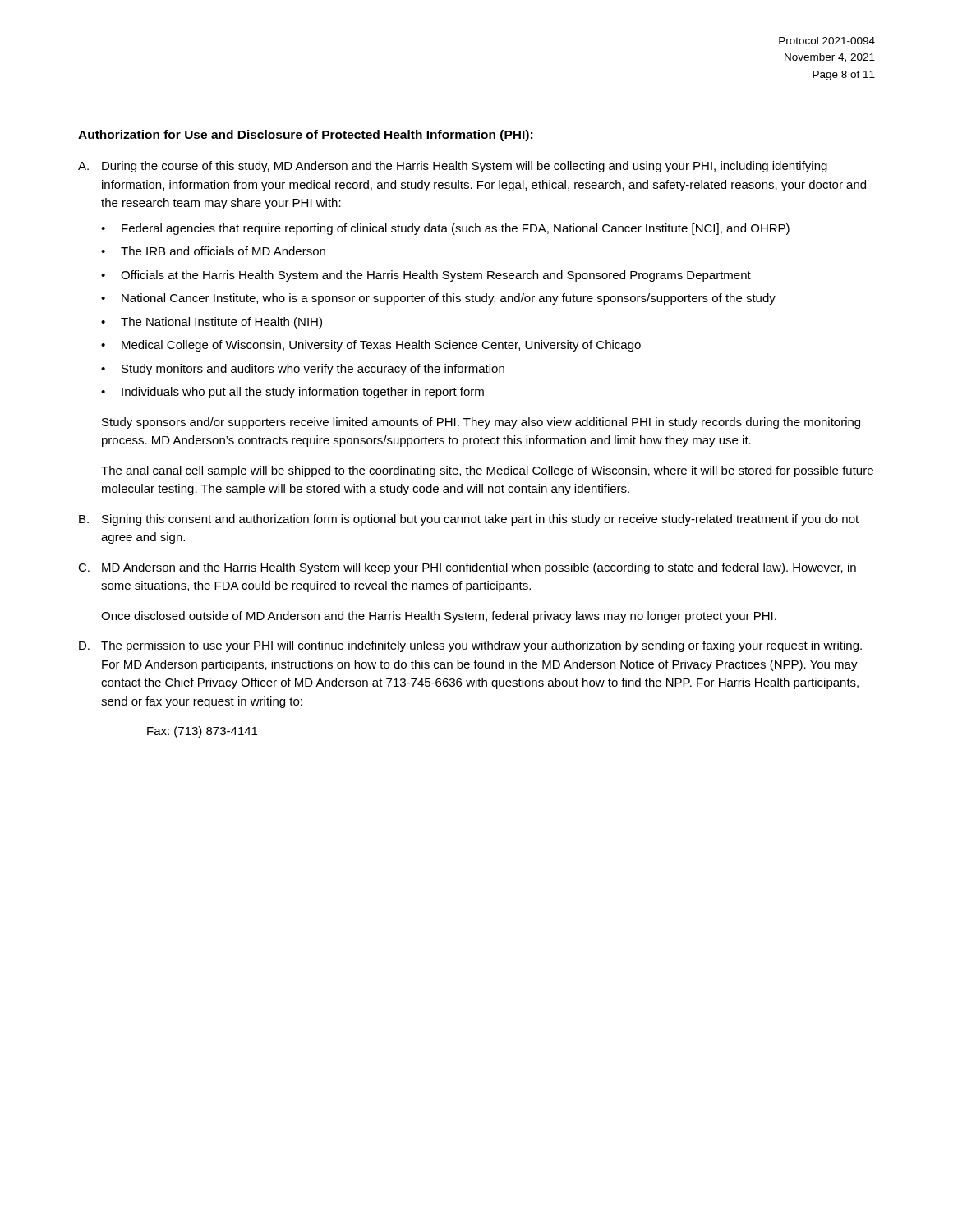Find the region starting "• The National Institute of Health (NIH)"
Image resolution: width=953 pixels, height=1232 pixels.
click(x=212, y=323)
